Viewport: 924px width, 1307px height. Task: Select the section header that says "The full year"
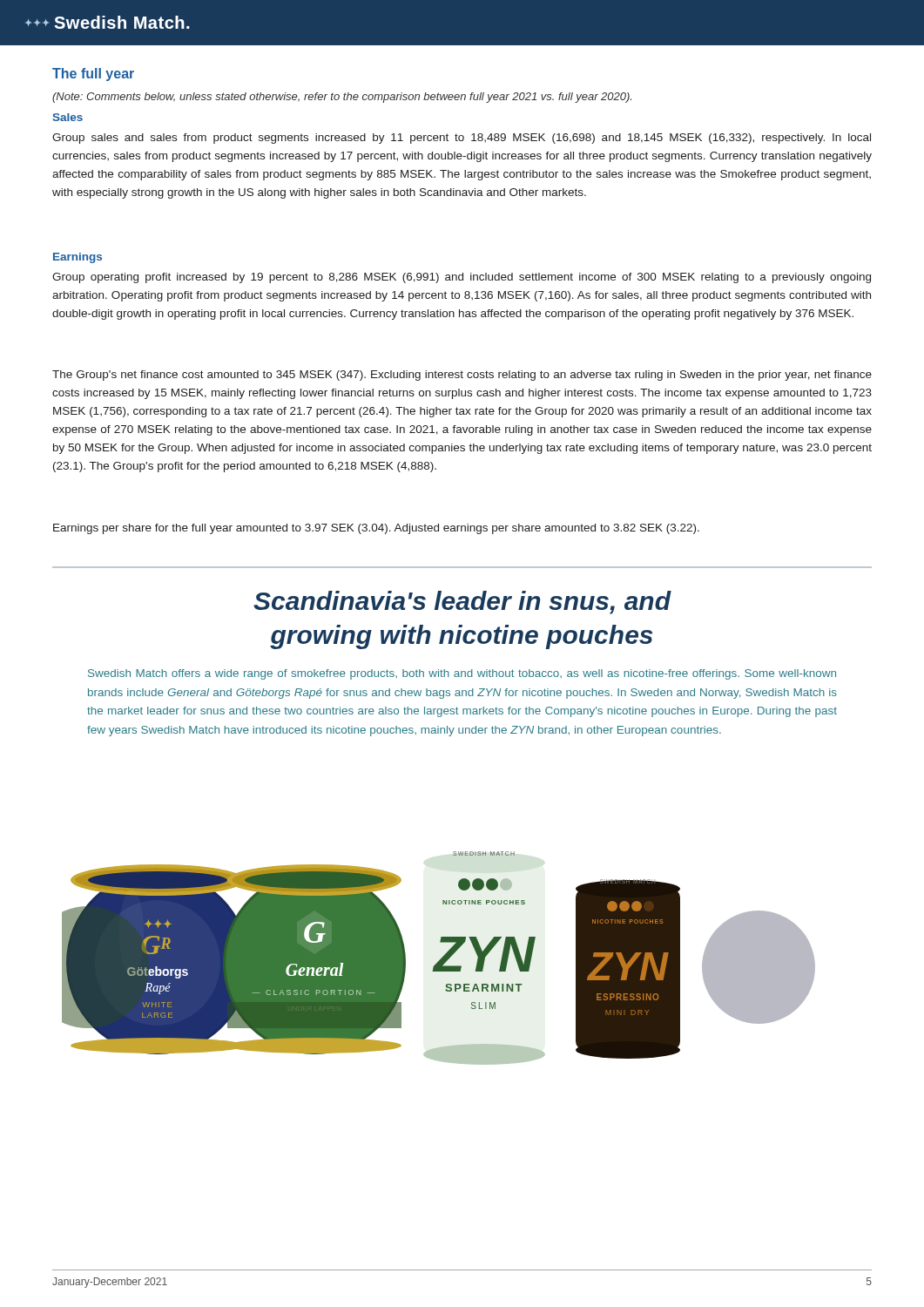tap(93, 74)
